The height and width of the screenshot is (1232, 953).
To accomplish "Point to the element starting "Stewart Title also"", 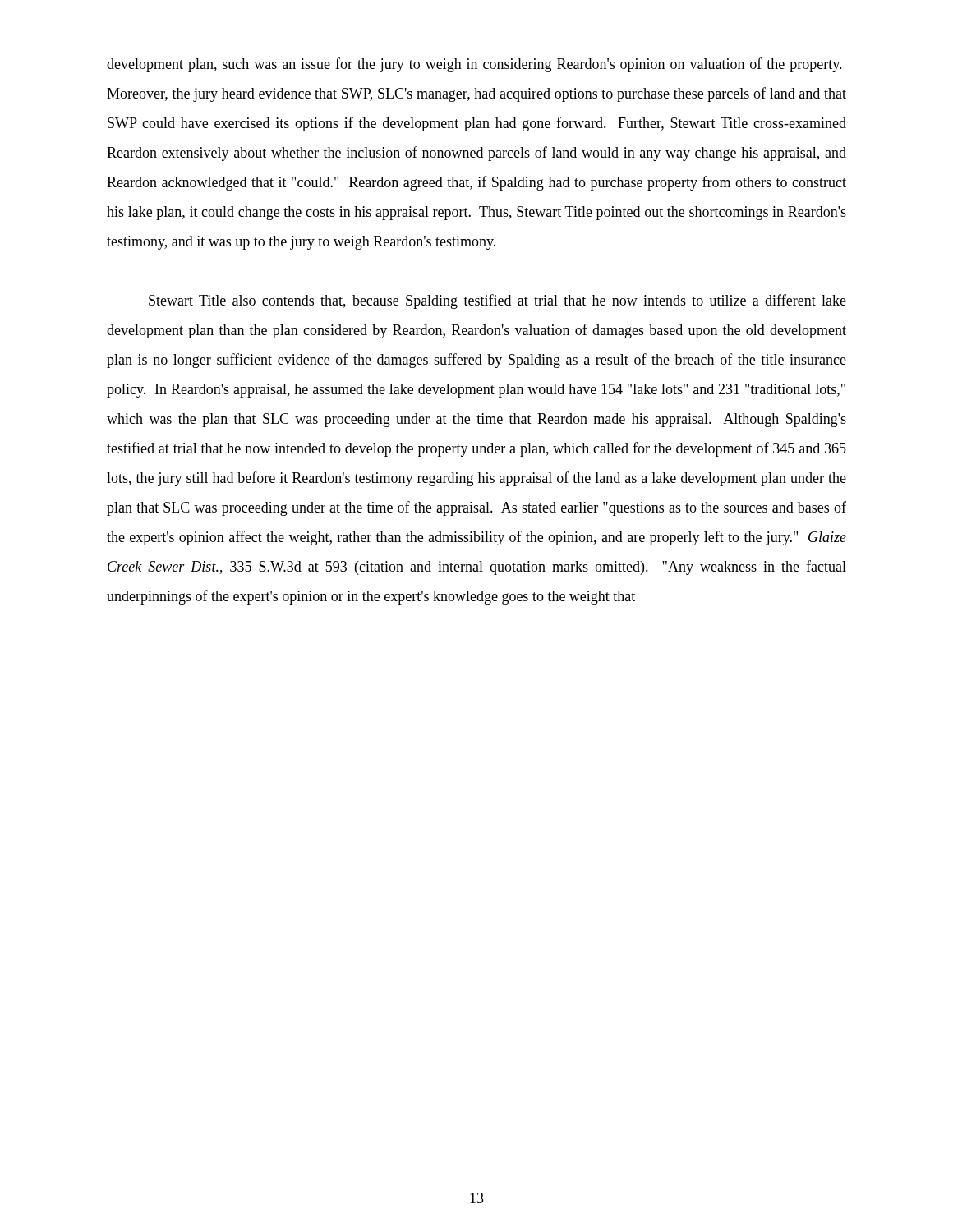I will (476, 448).
